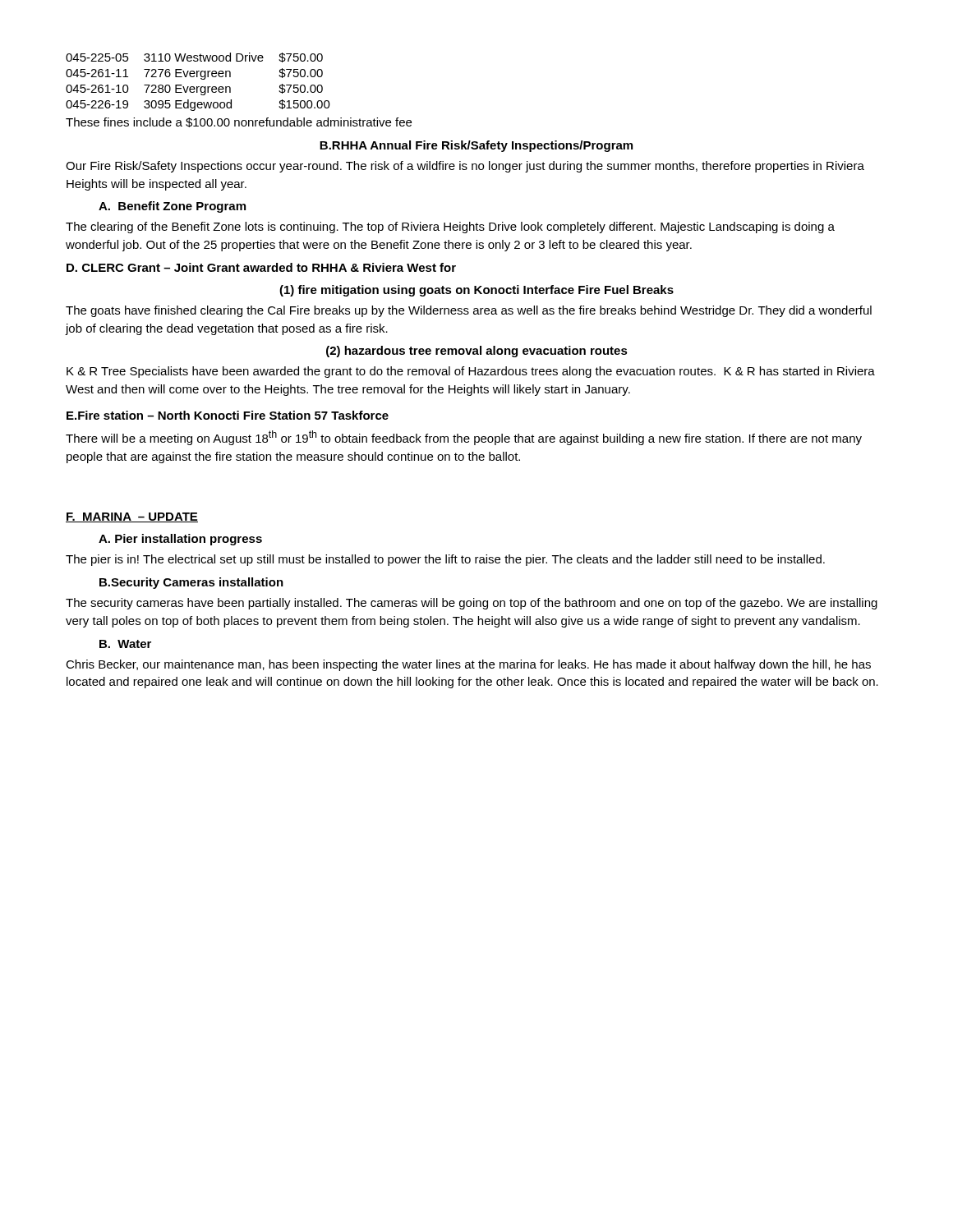This screenshot has height=1232, width=953.
Task: Locate the text "F. MARINA – UPDATE"
Action: pos(132,516)
